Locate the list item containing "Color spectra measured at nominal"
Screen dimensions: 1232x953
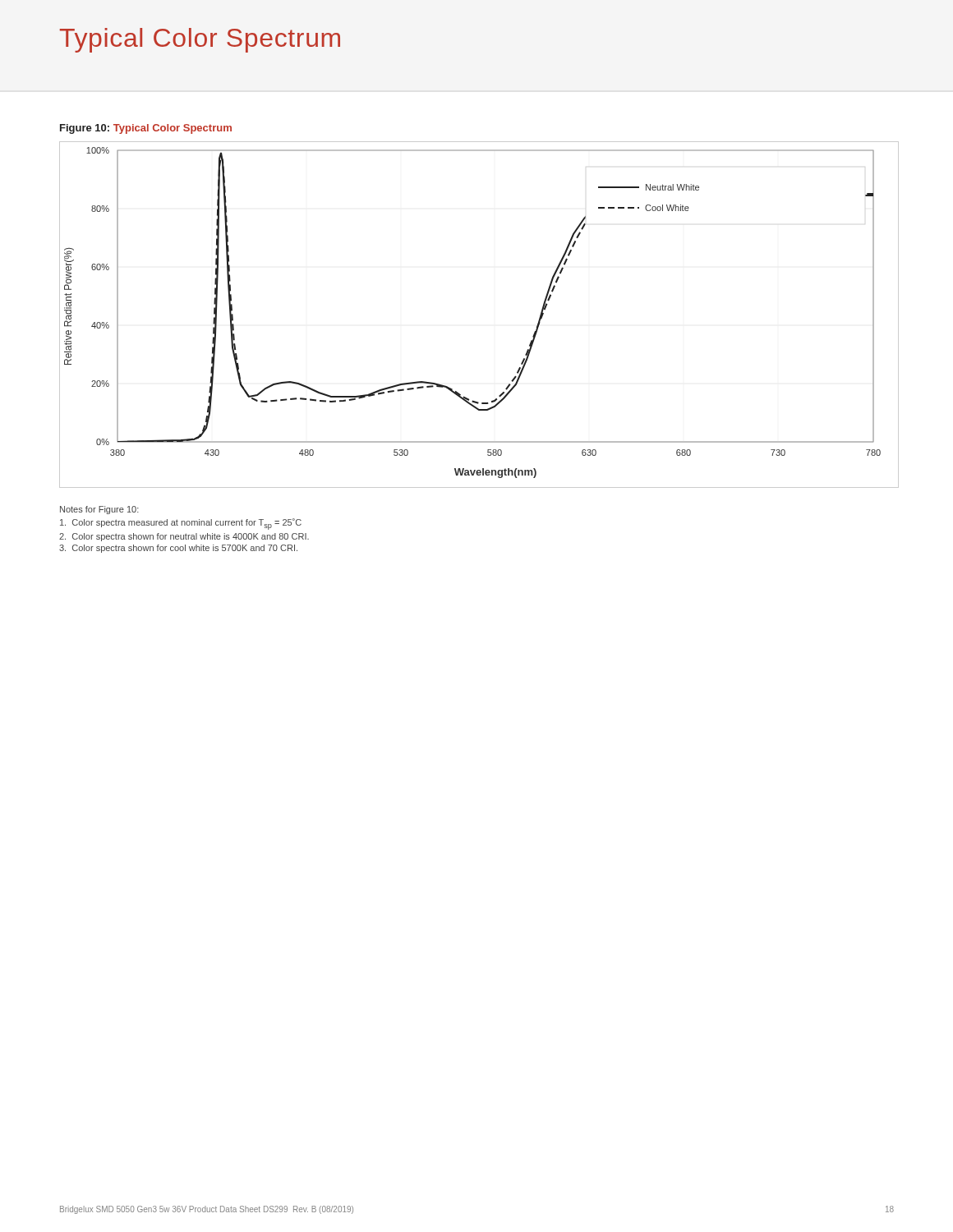tap(180, 524)
